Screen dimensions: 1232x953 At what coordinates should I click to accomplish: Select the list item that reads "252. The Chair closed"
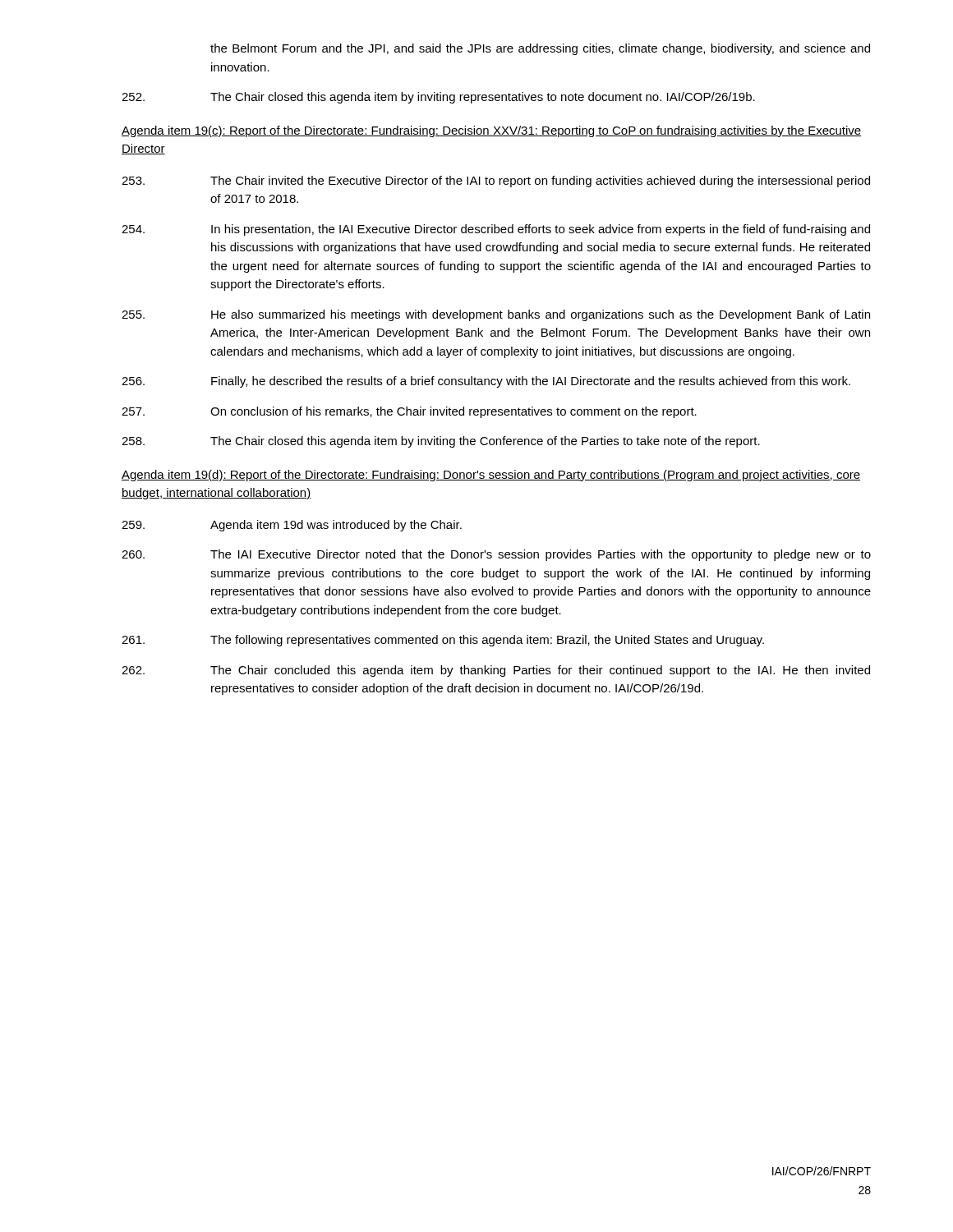pyautogui.click(x=496, y=97)
